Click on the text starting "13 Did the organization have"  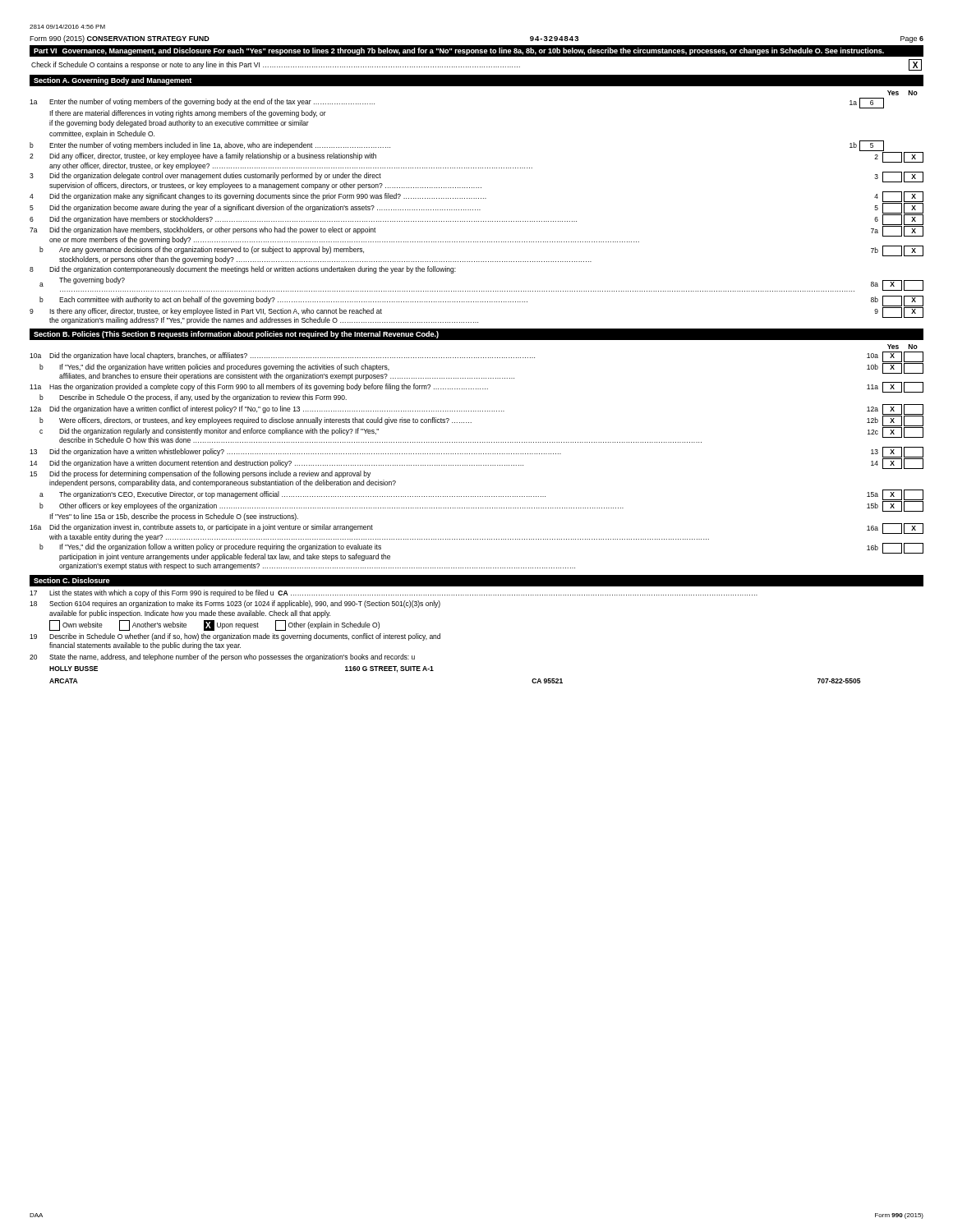click(476, 452)
